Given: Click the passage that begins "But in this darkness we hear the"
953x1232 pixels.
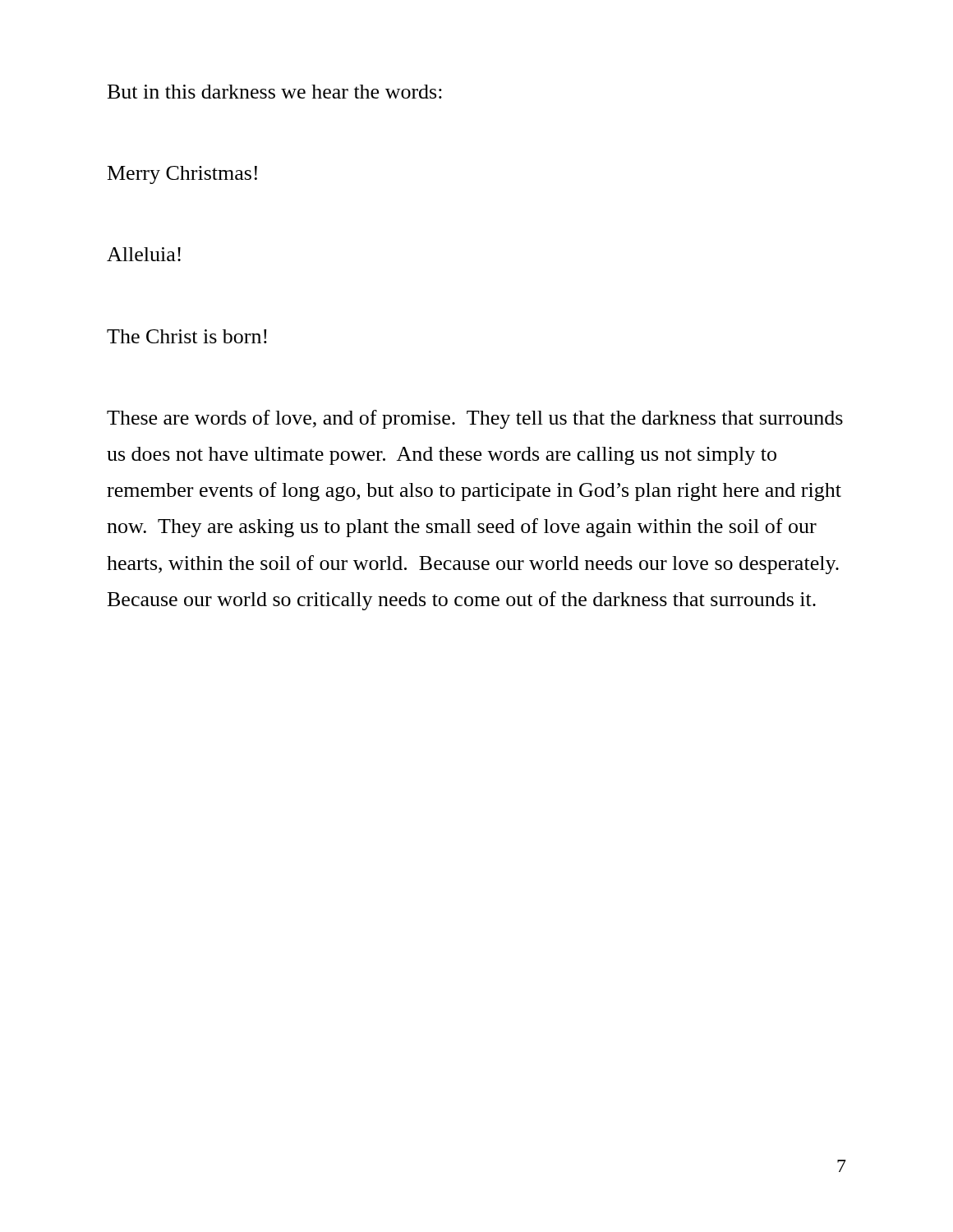Looking at the screenshot, I should coord(275,92).
